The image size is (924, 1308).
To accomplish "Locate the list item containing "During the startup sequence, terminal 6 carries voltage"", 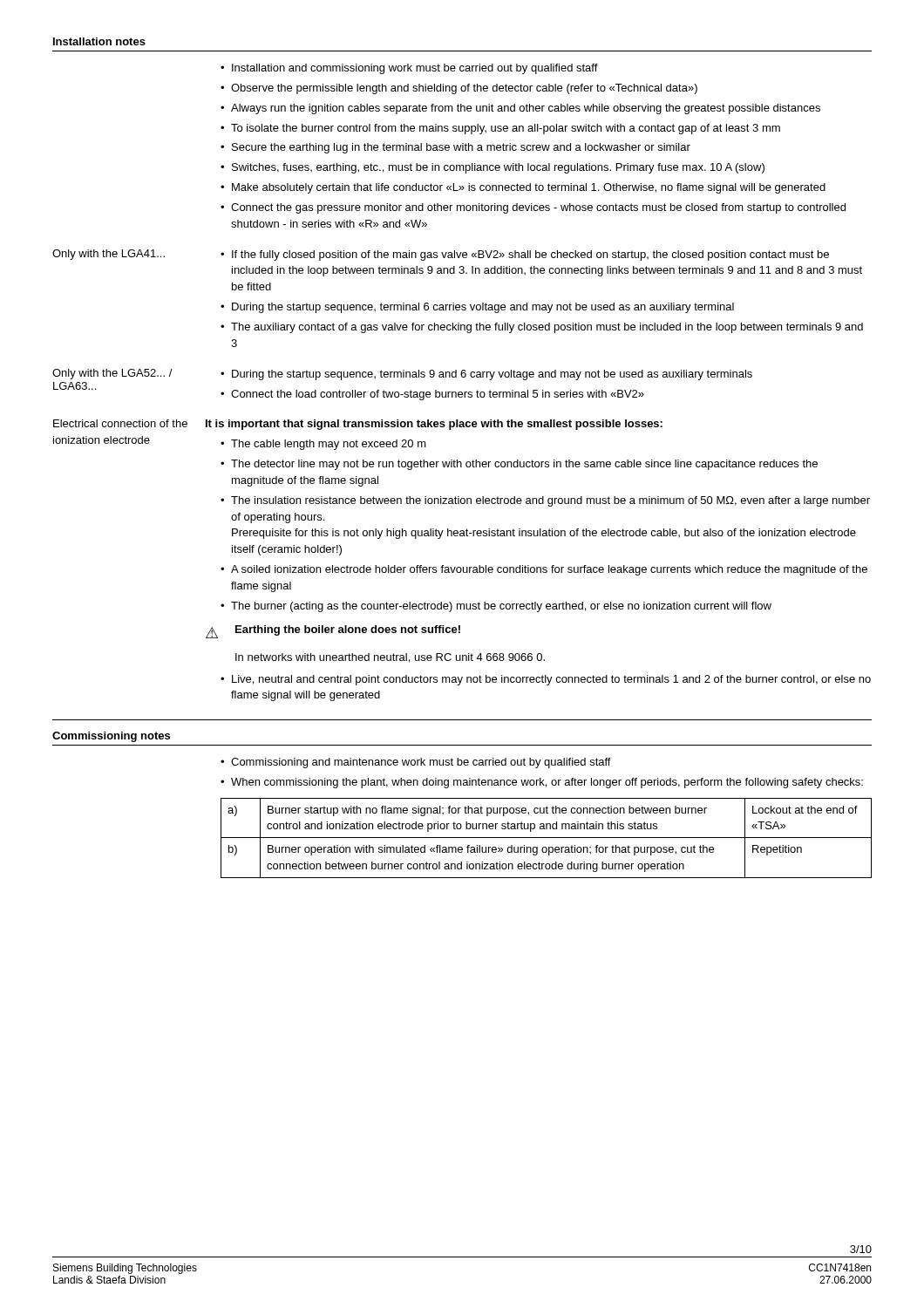I will pos(483,307).
